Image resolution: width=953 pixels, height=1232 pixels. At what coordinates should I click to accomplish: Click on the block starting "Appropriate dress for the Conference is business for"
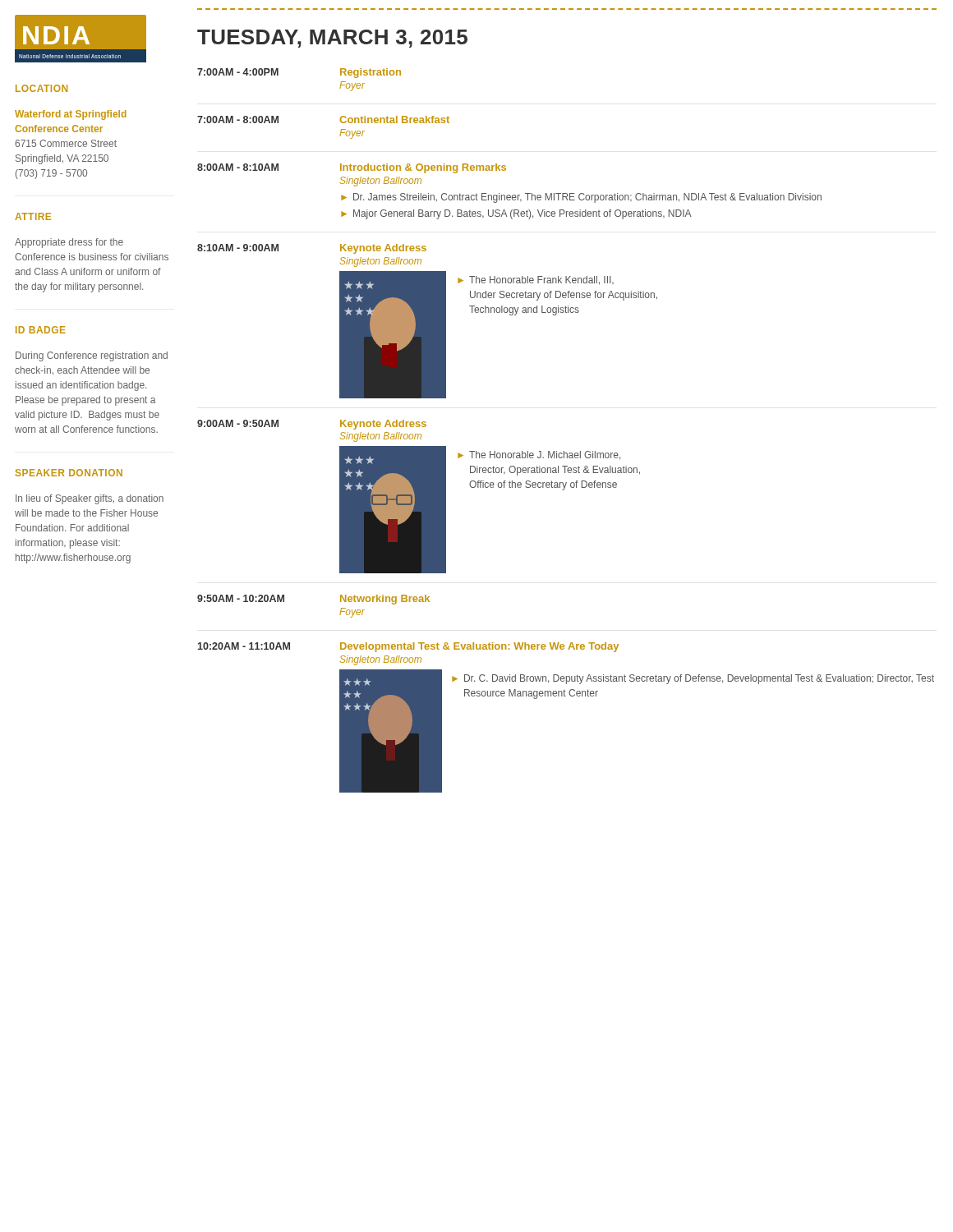[x=94, y=265]
